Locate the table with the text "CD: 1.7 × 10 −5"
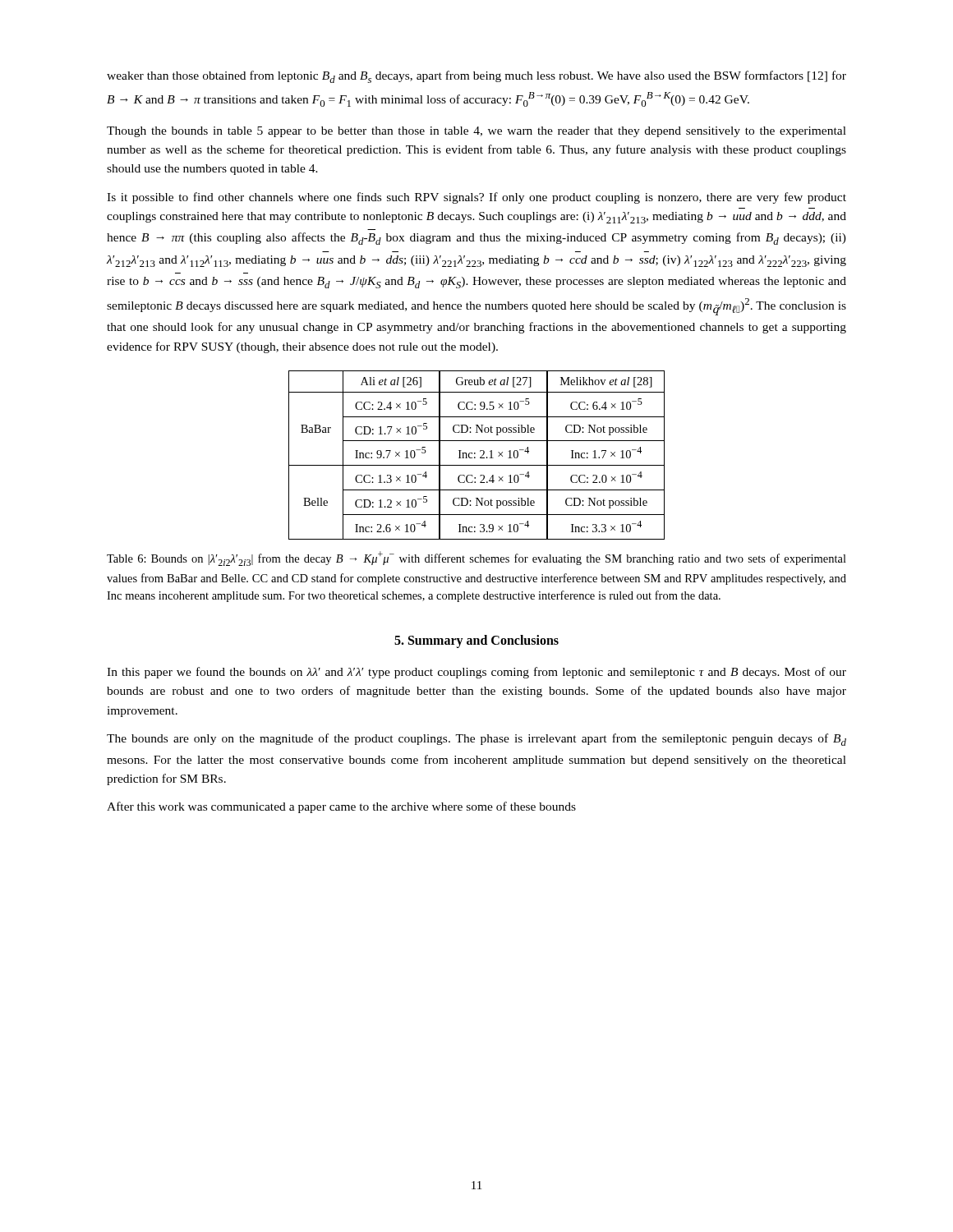953x1232 pixels. pos(476,455)
